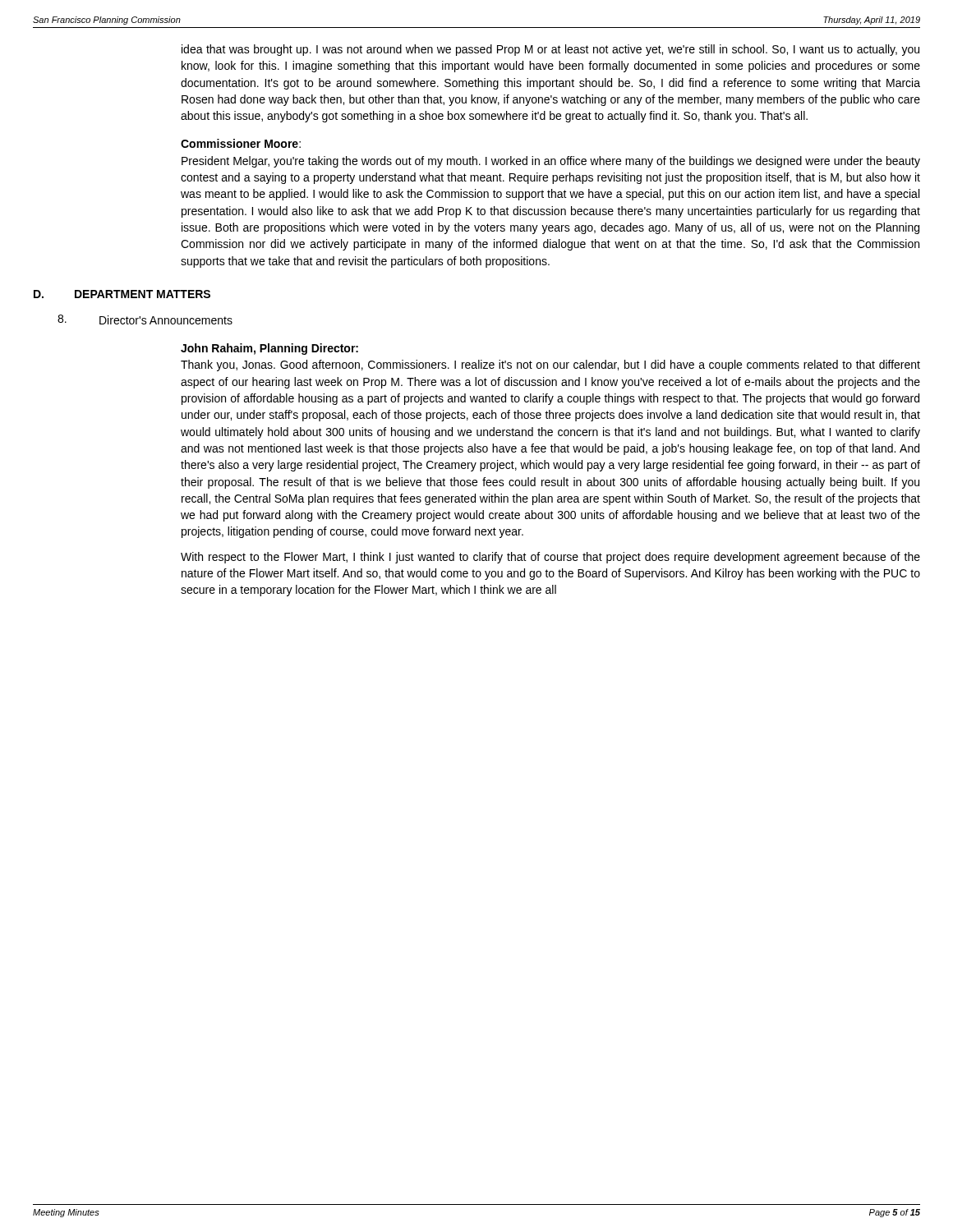This screenshot has height=1232, width=953.
Task: Click on the text block that reads "John Rahaim, Planning Director:"
Action: (x=550, y=469)
